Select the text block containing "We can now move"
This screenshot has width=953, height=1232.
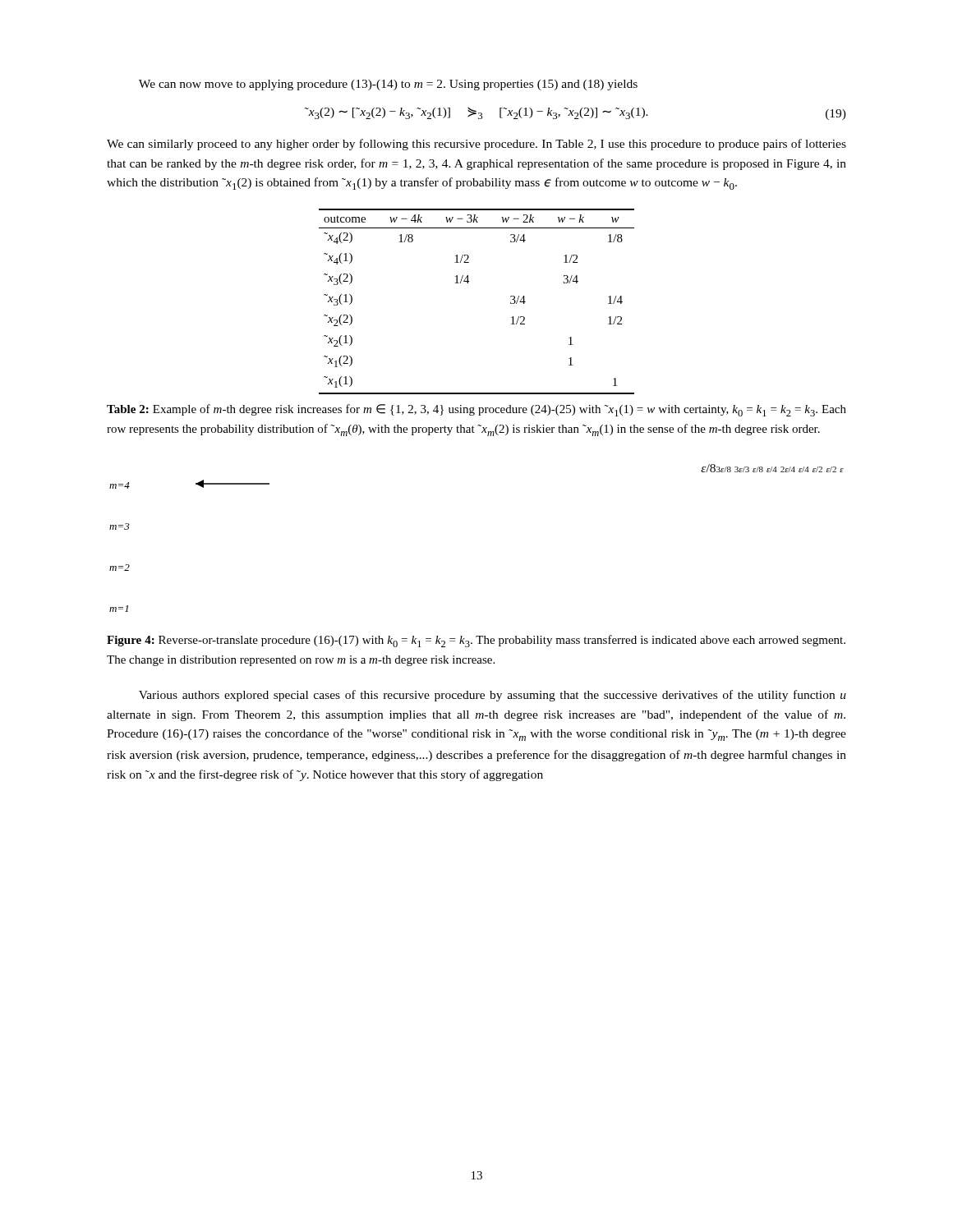pos(476,83)
